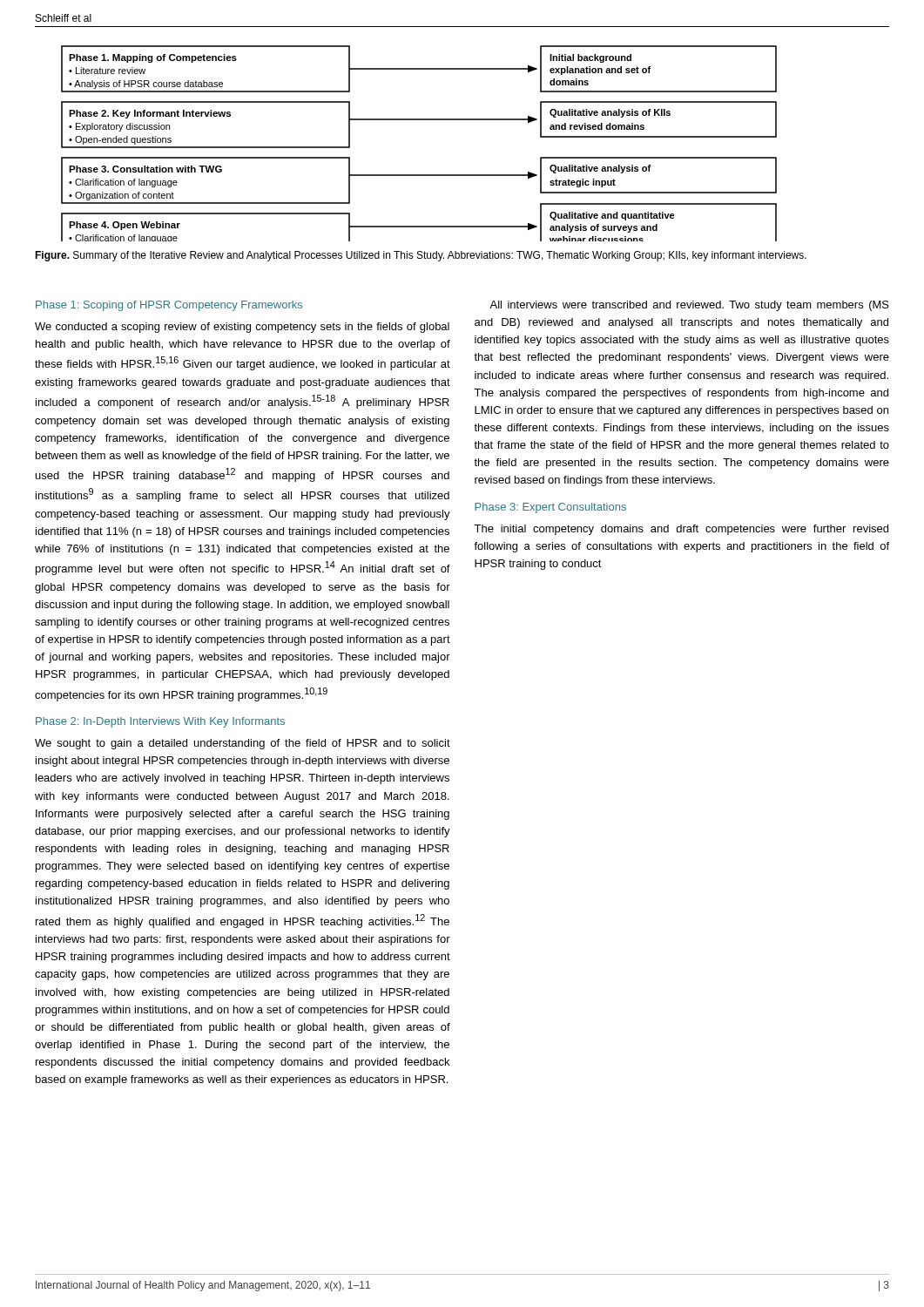Navigate to the block starting "Figure. Summary of the Iterative Review and Analytical"
The height and width of the screenshot is (1307, 924).
pos(421,255)
